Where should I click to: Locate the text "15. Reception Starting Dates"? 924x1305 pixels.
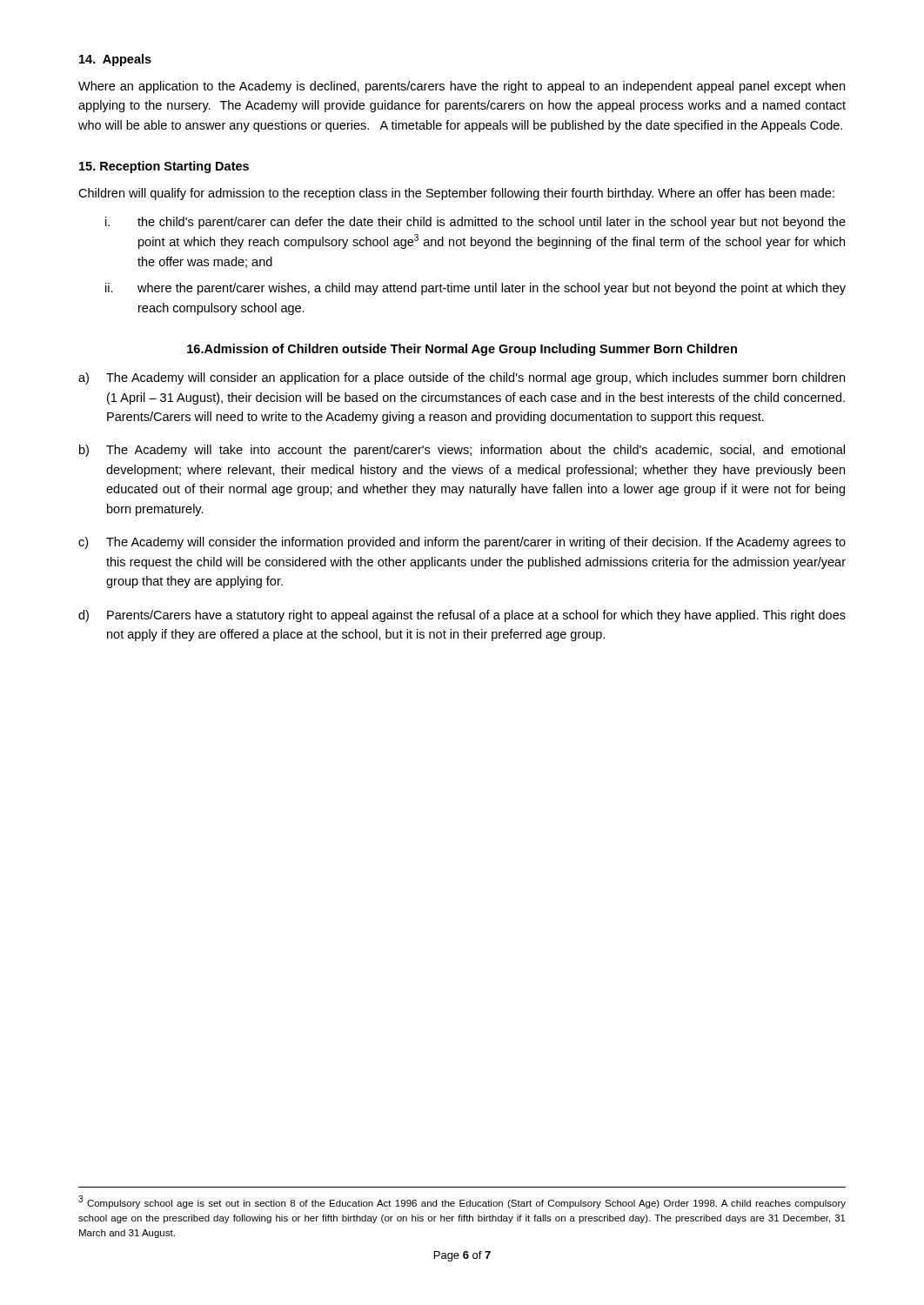(164, 167)
